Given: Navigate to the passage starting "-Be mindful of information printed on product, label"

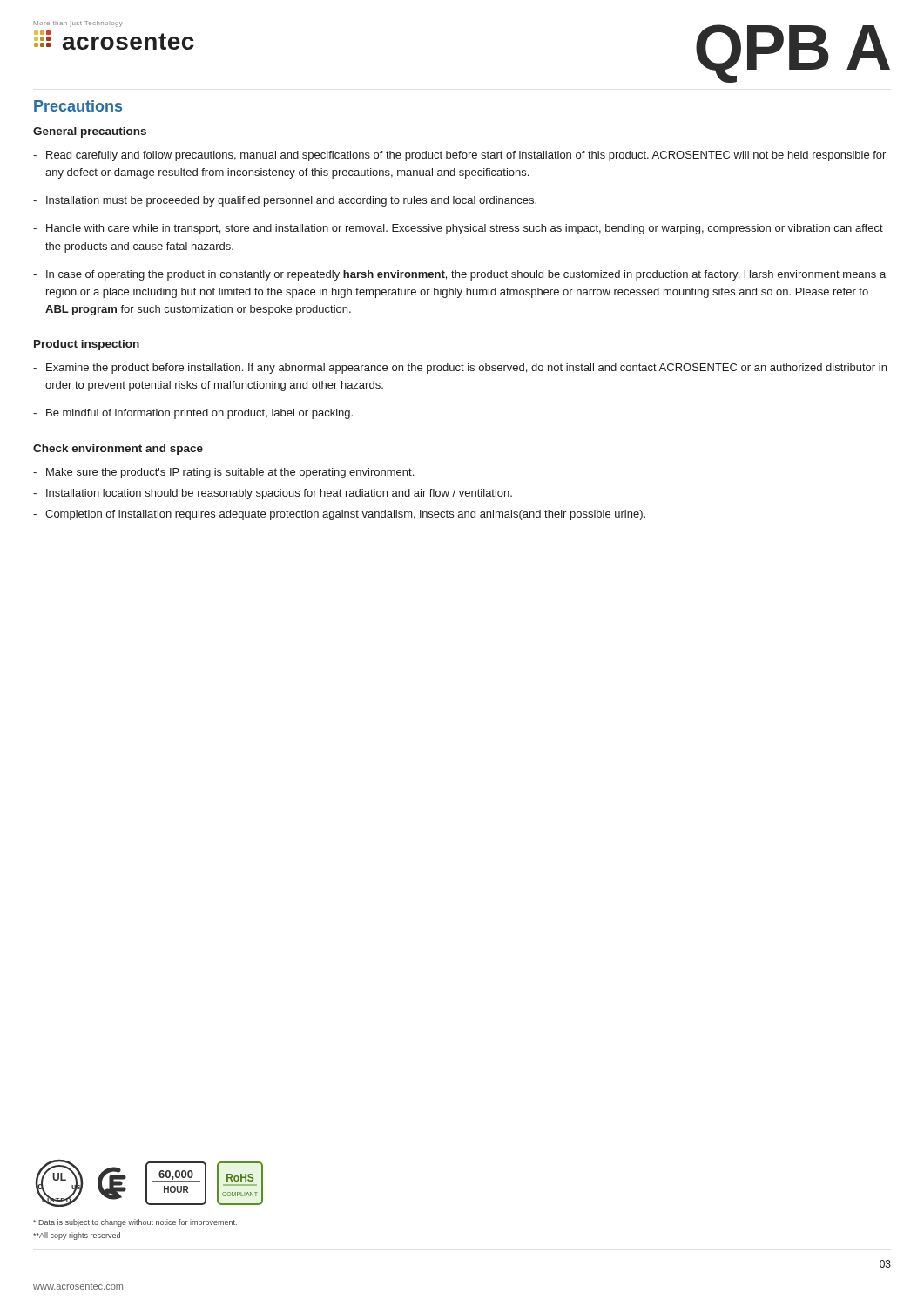Looking at the screenshot, I should 193,414.
